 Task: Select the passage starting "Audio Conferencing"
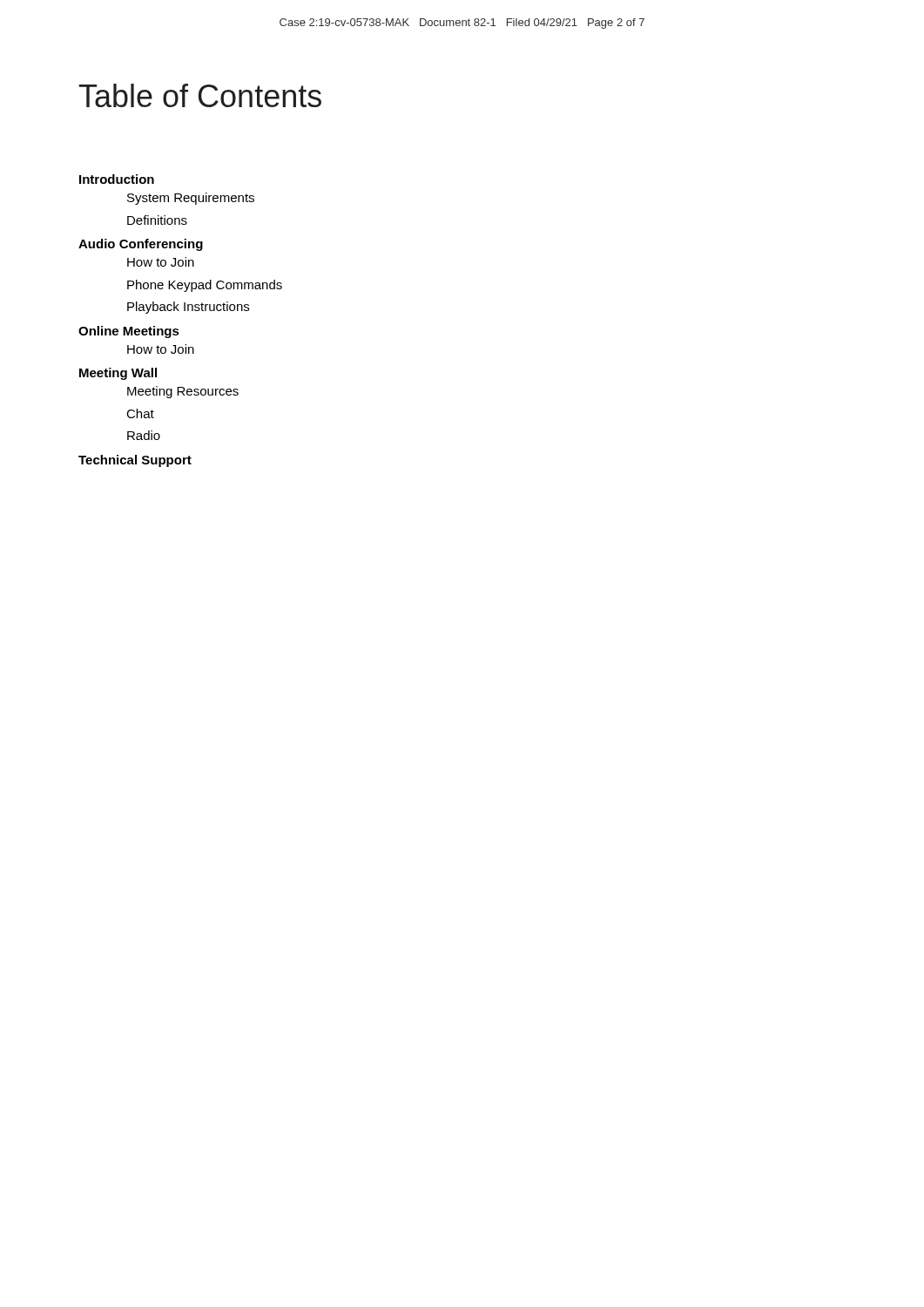tap(141, 244)
